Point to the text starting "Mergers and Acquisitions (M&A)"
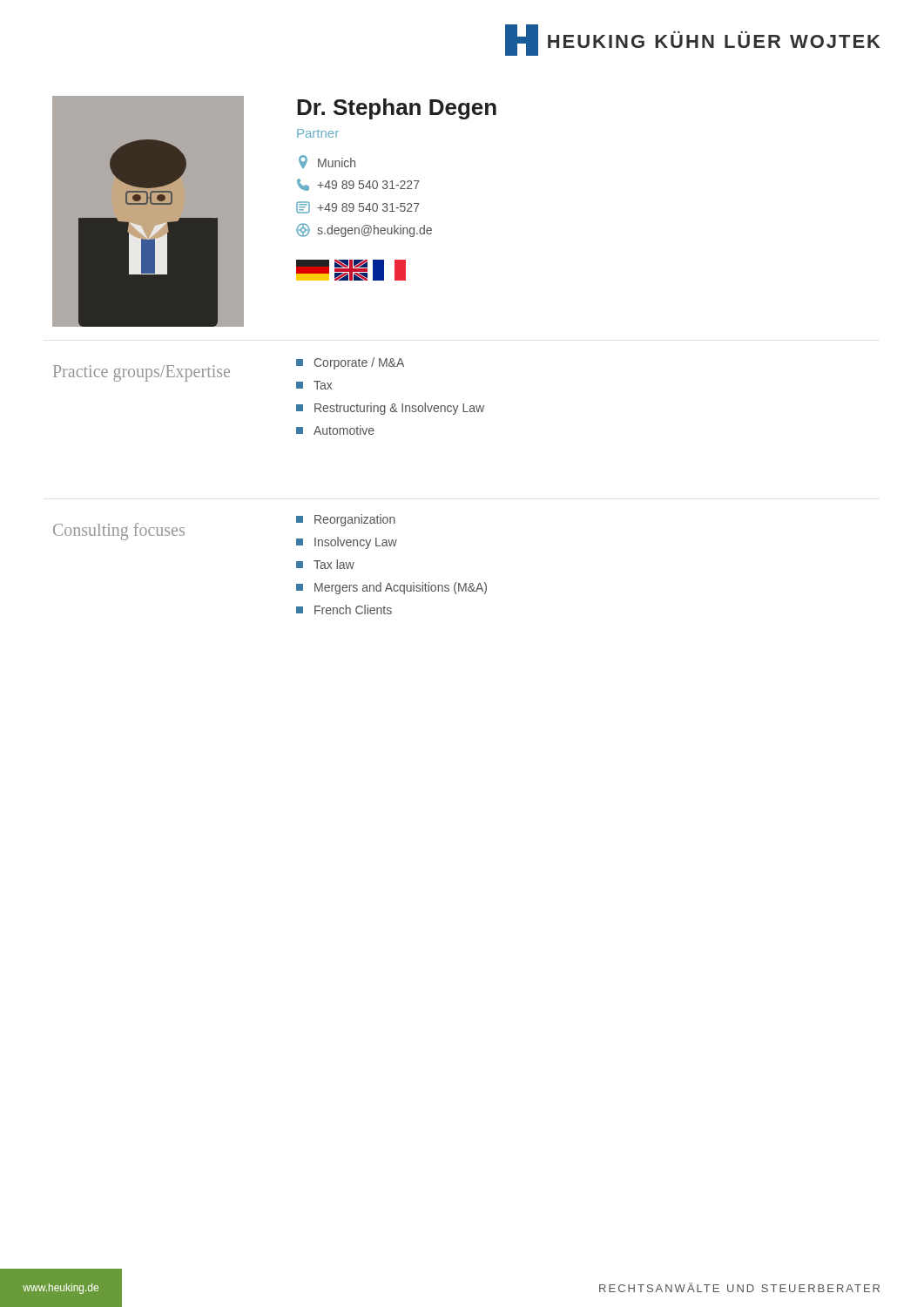 pos(401,587)
